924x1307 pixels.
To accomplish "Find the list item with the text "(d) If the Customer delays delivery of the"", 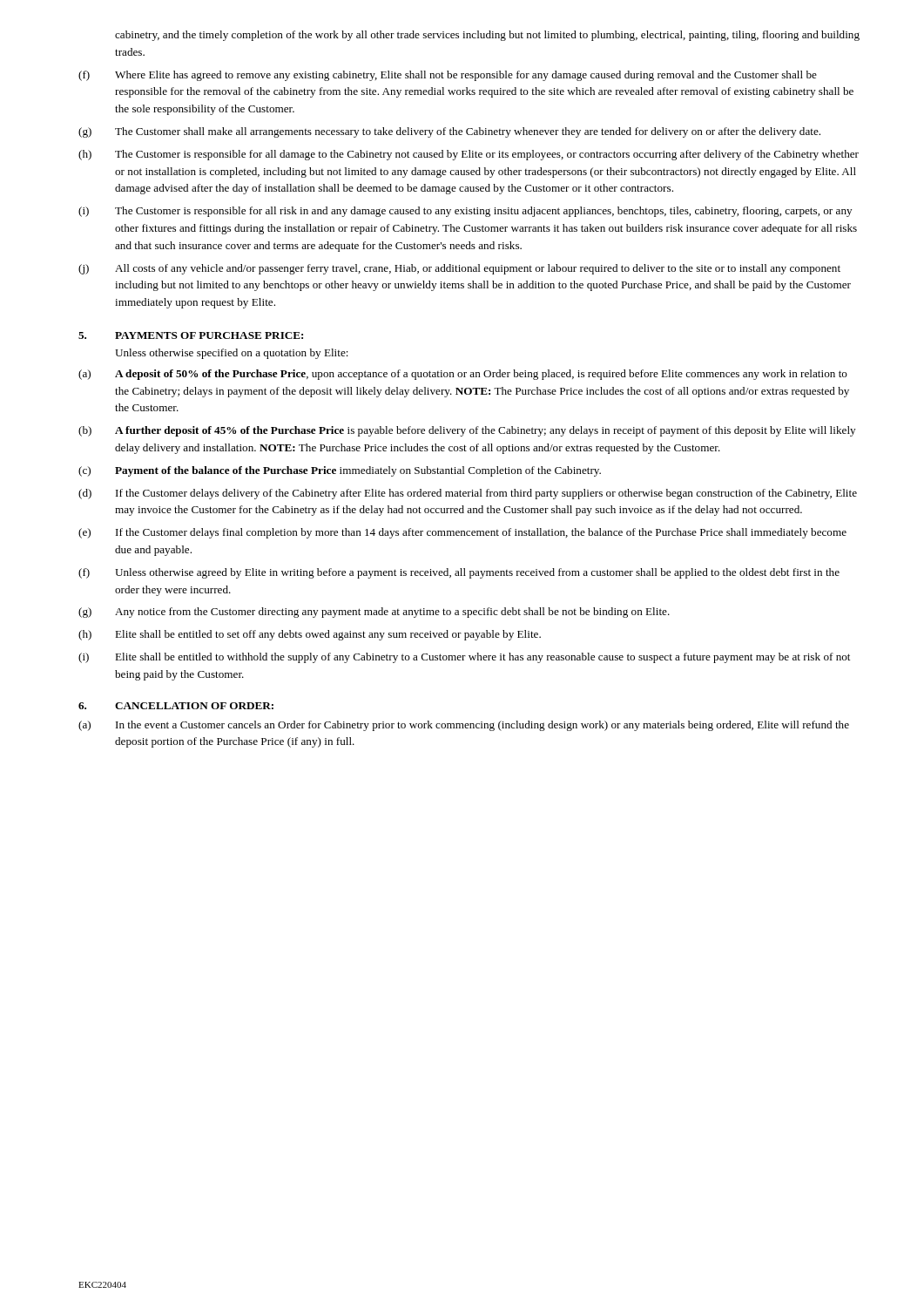I will point(471,501).
